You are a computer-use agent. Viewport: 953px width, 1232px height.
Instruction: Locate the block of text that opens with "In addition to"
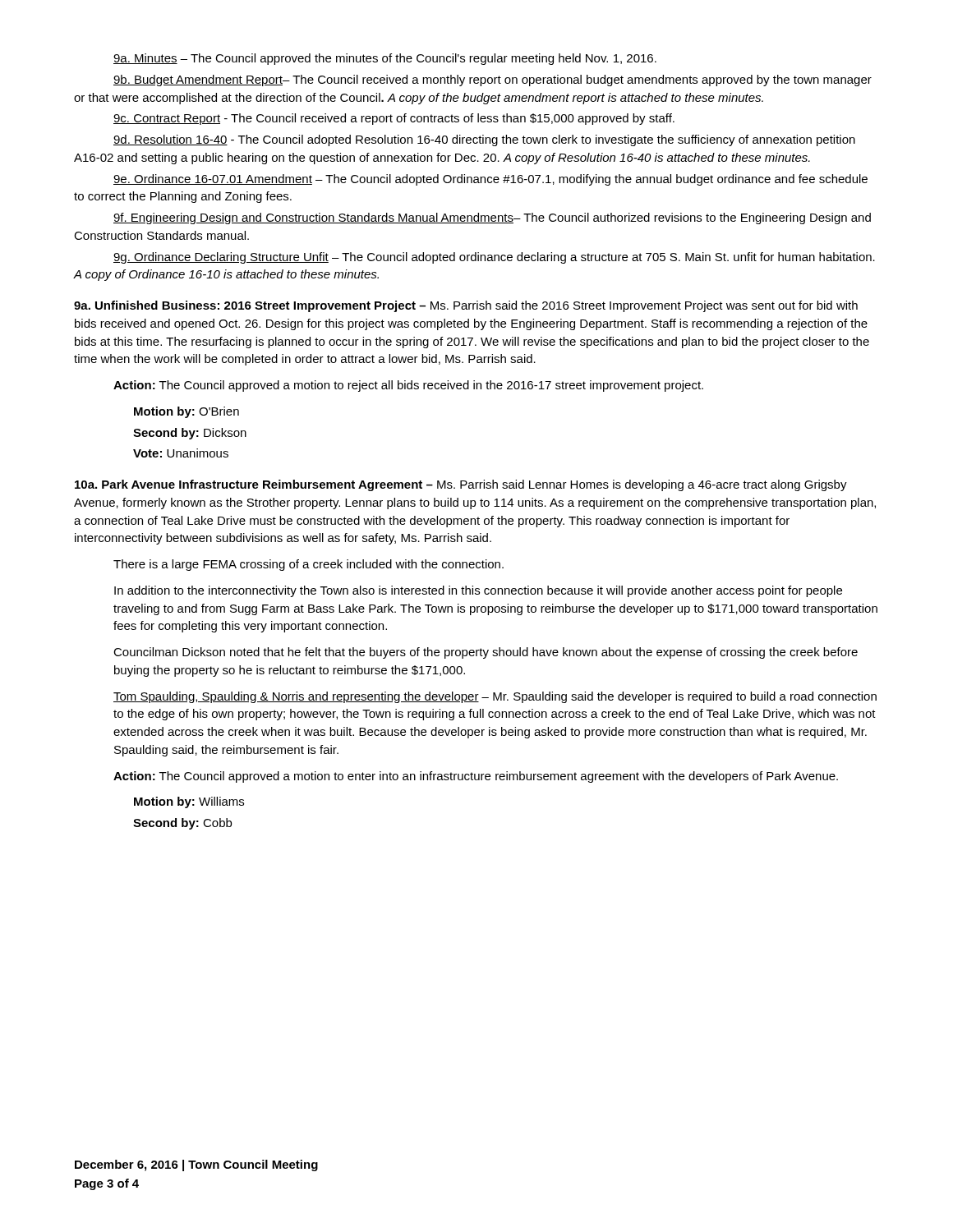point(496,608)
